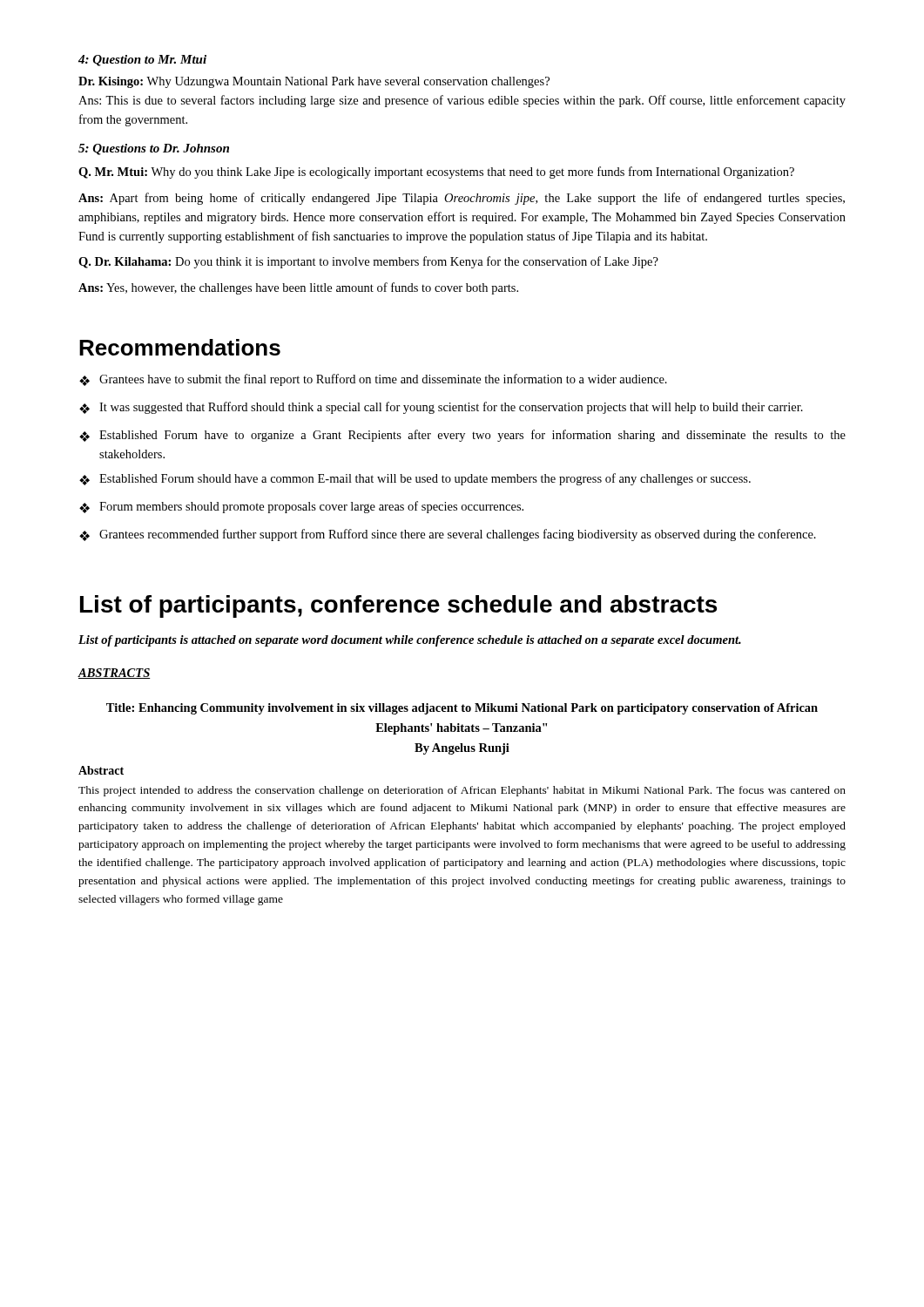Find the element starting "❖ Established Forum have to organize"
The height and width of the screenshot is (1307, 924).
click(462, 445)
